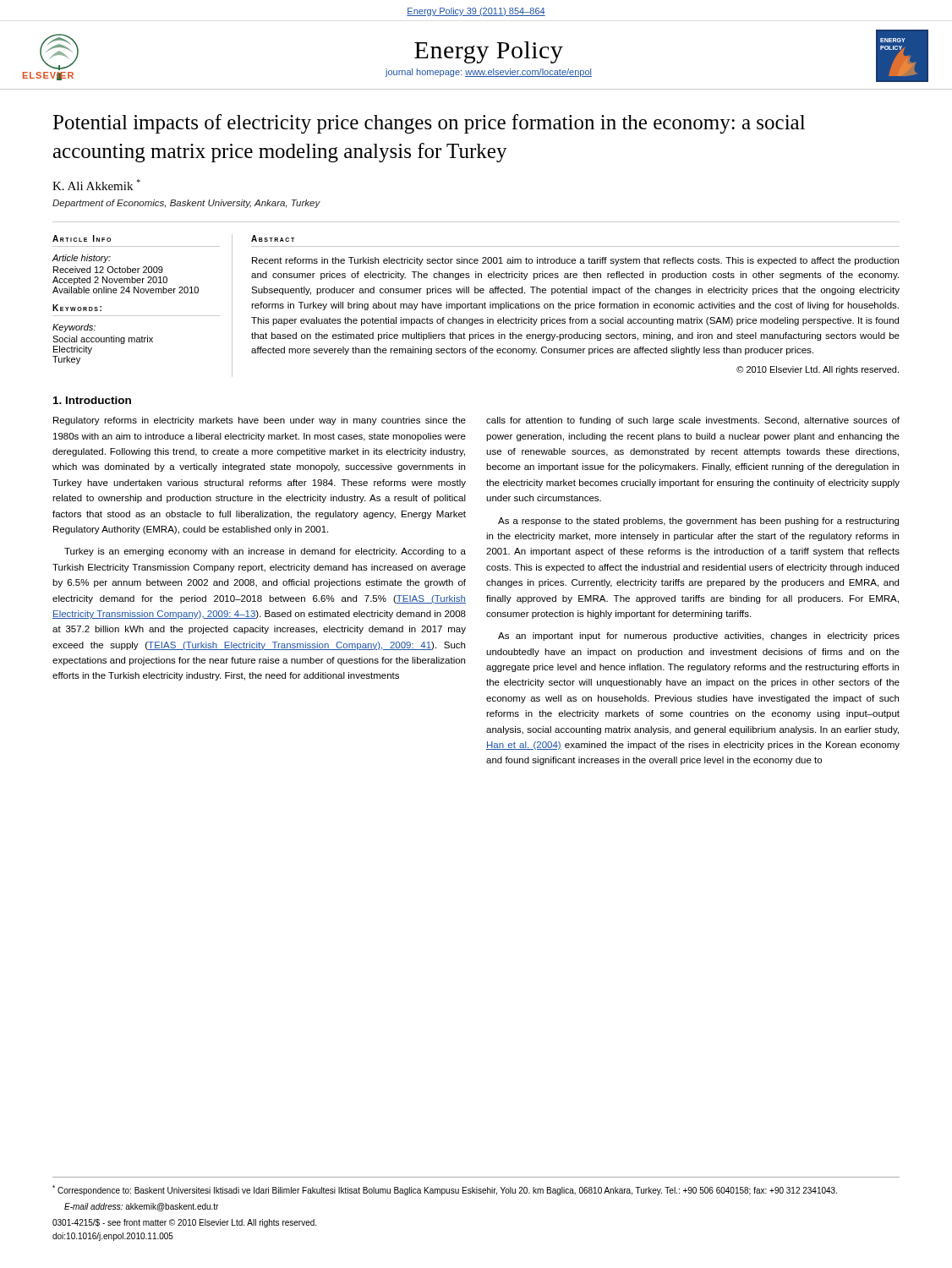Select the text that reads "journal homepage: www.elsevier.com/locate/enpol"
952x1268 pixels.
point(489,71)
